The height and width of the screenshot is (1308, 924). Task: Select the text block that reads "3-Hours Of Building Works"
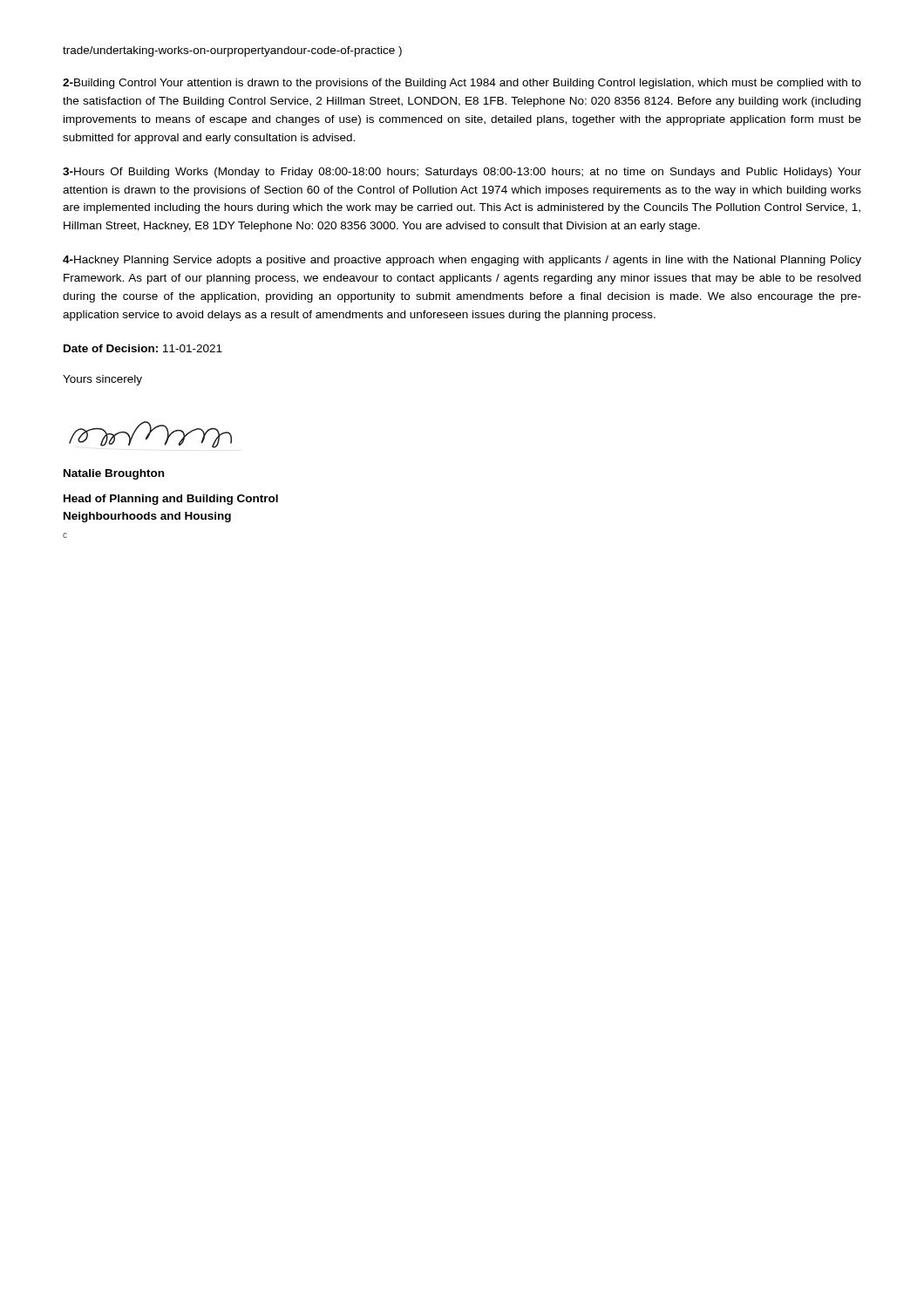462,198
